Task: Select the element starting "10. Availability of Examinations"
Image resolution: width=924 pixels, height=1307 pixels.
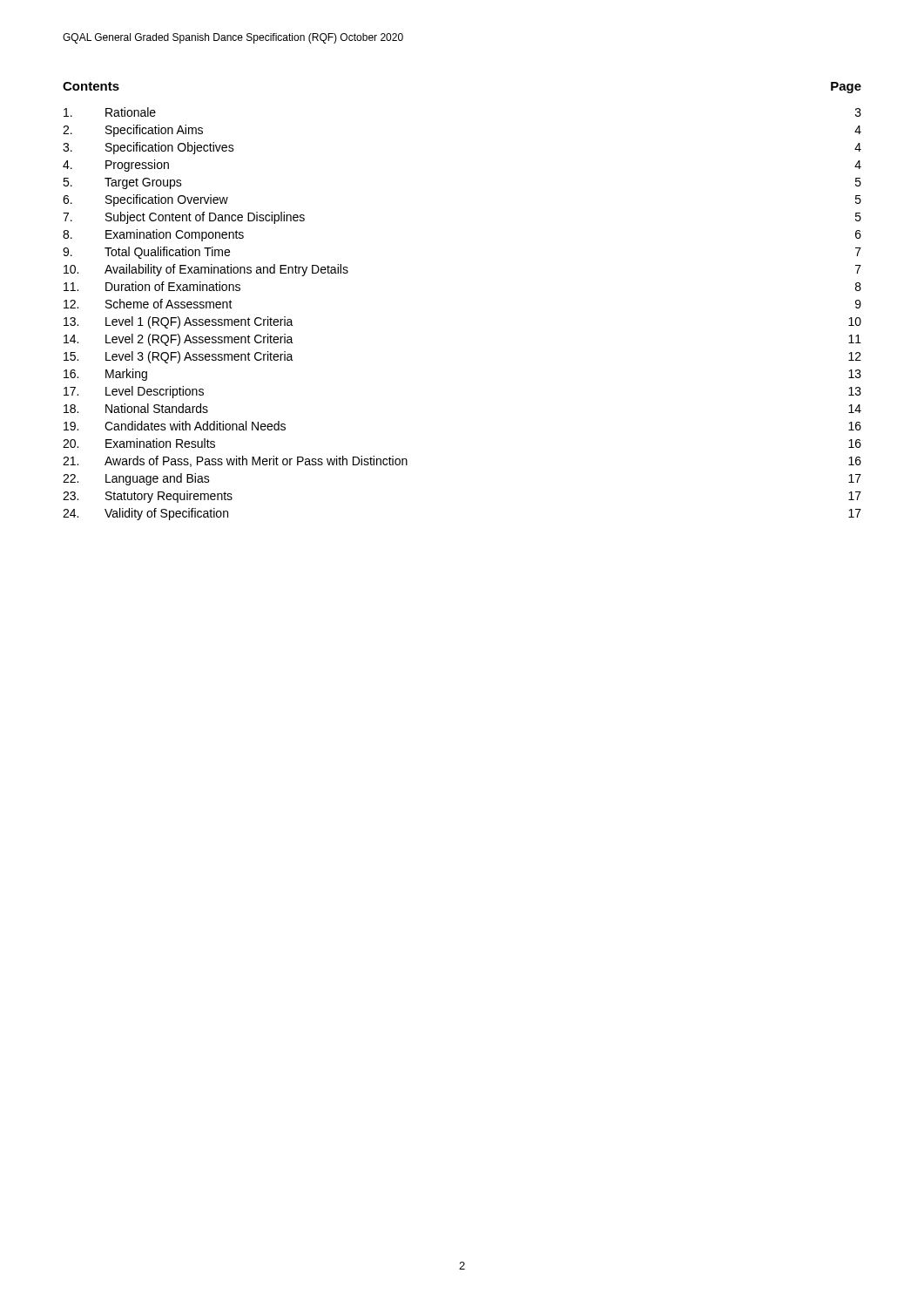Action: point(225,270)
